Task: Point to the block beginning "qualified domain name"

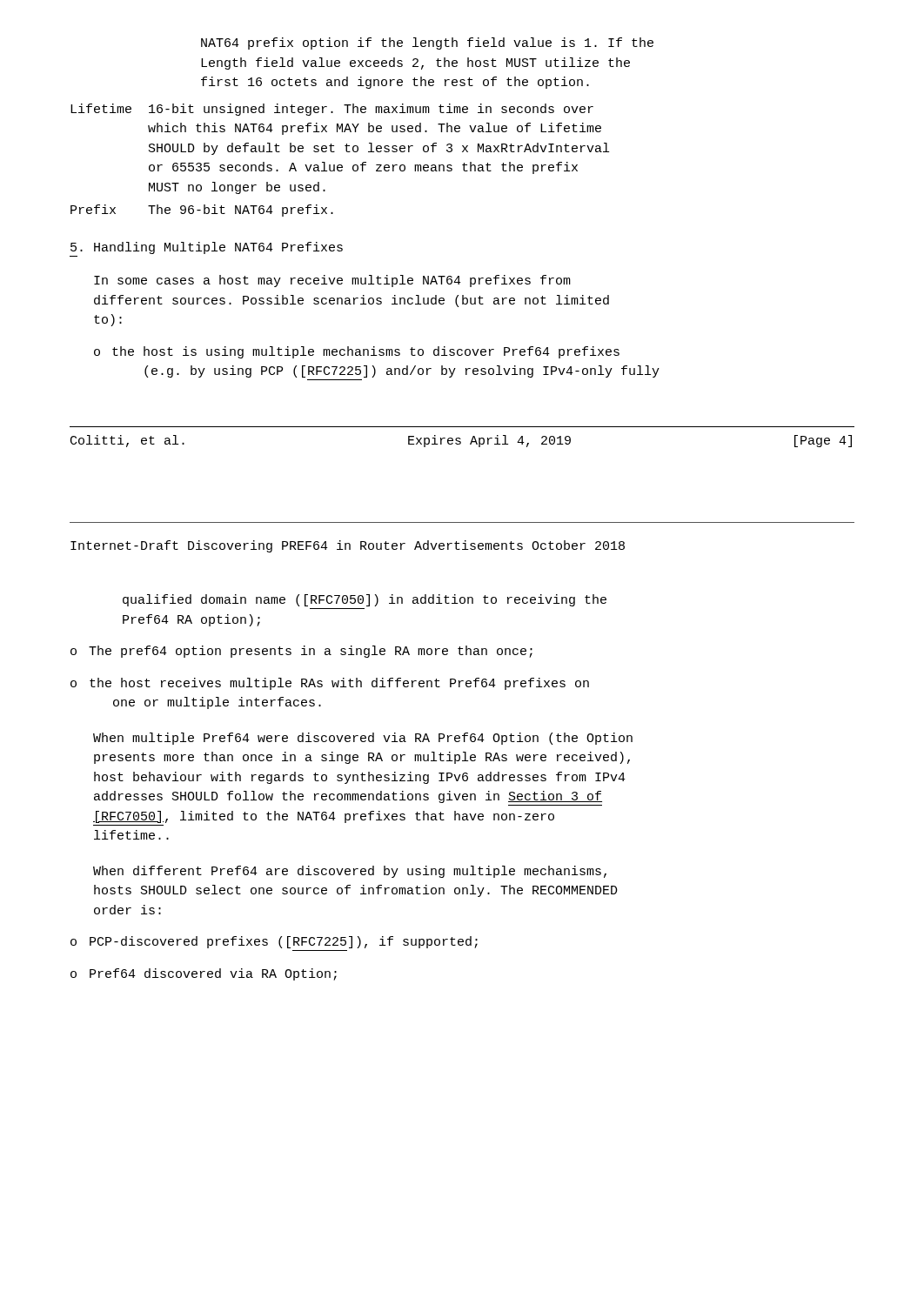Action: tap(365, 611)
